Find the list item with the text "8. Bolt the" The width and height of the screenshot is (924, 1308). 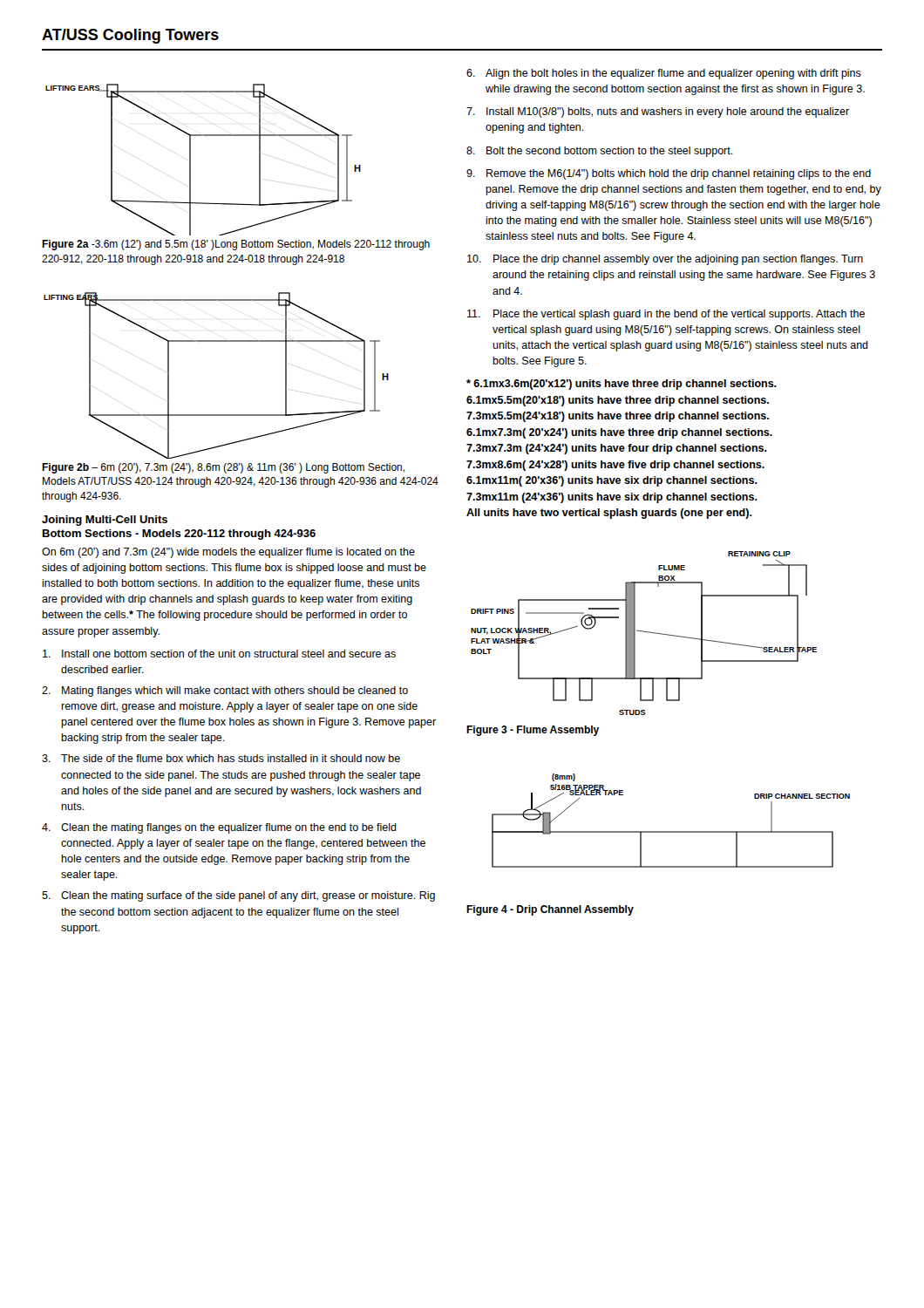[600, 150]
